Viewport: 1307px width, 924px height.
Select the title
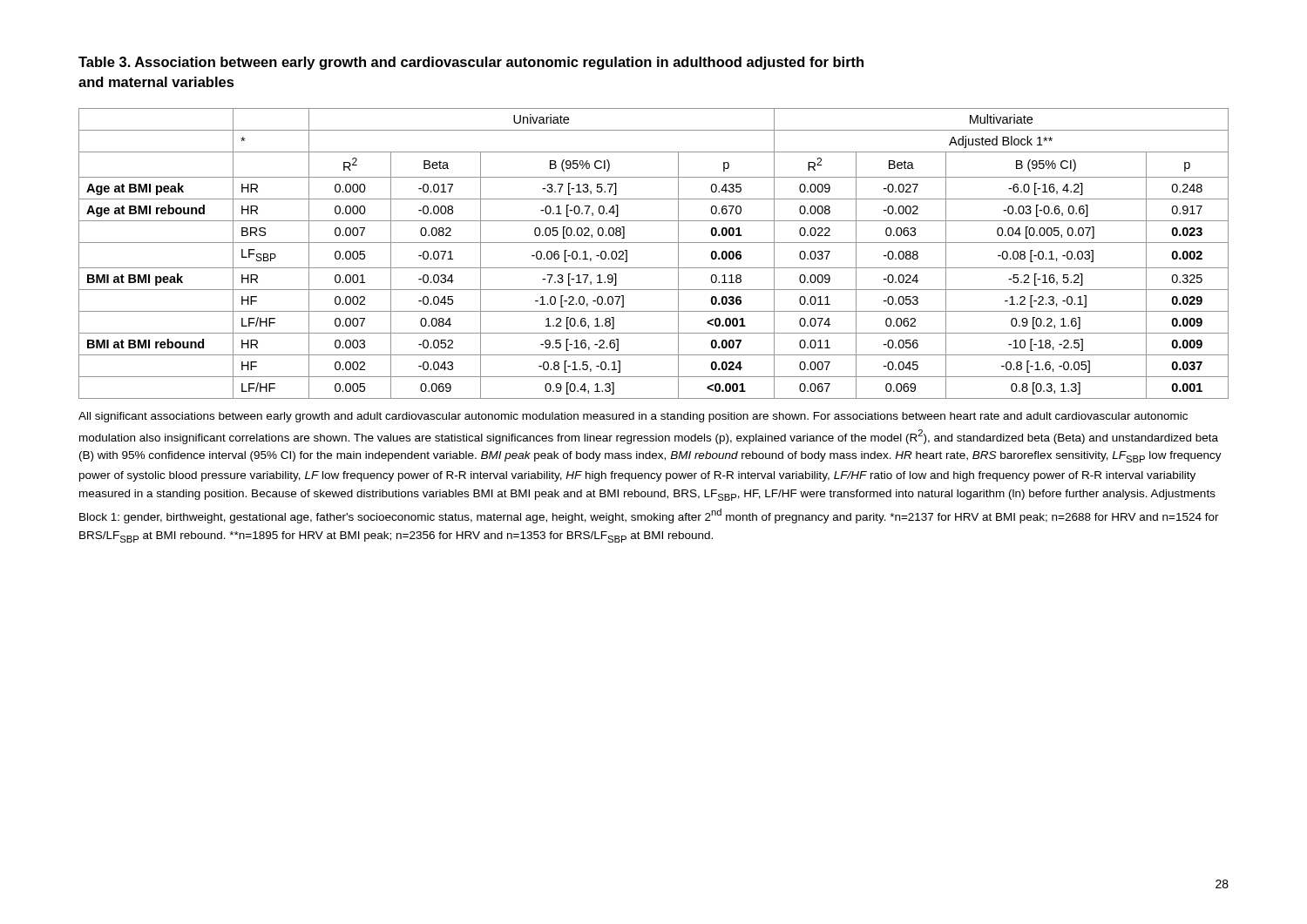pyautogui.click(x=471, y=72)
